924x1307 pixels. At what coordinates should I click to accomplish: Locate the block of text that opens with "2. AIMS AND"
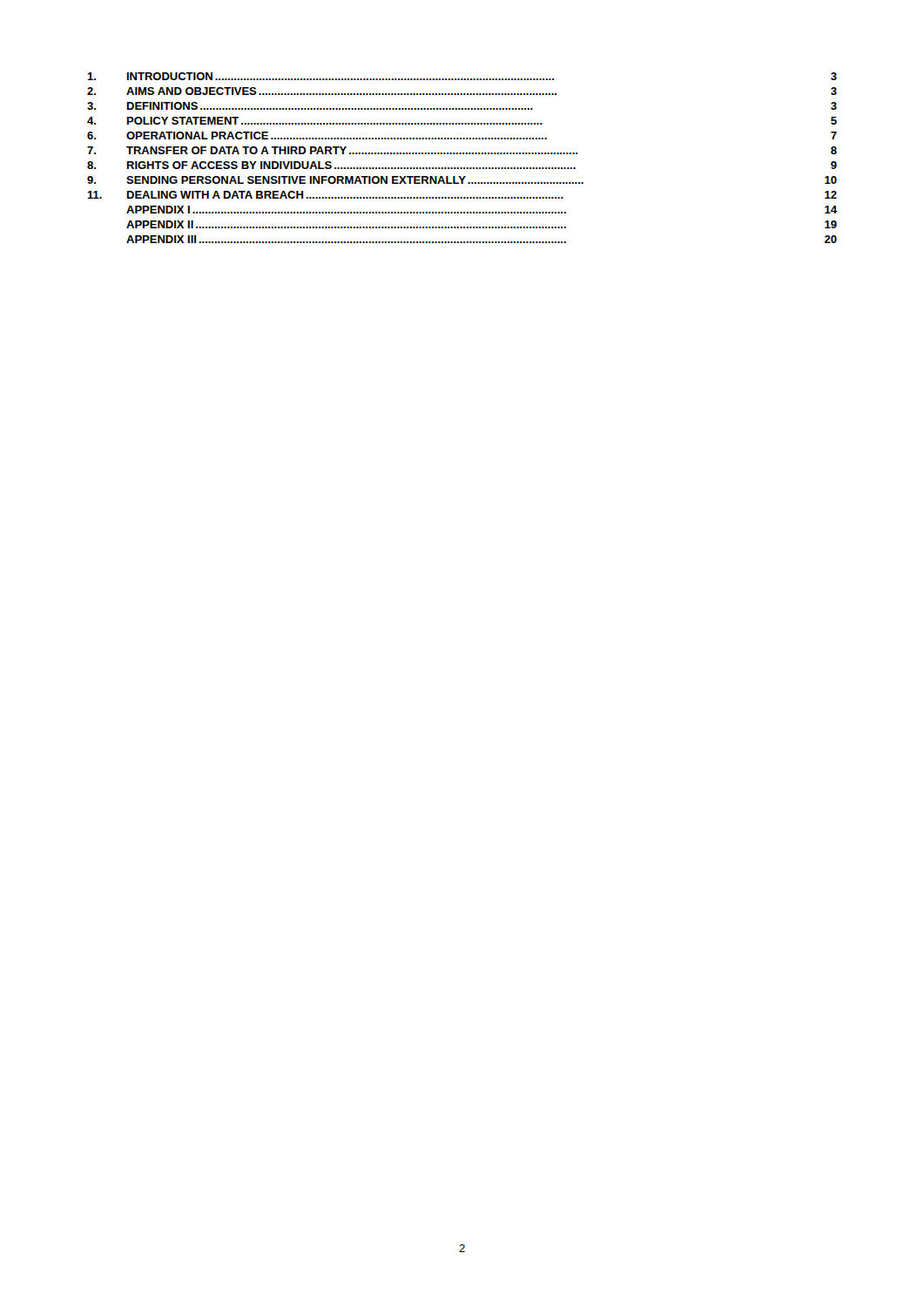pyautogui.click(x=462, y=91)
